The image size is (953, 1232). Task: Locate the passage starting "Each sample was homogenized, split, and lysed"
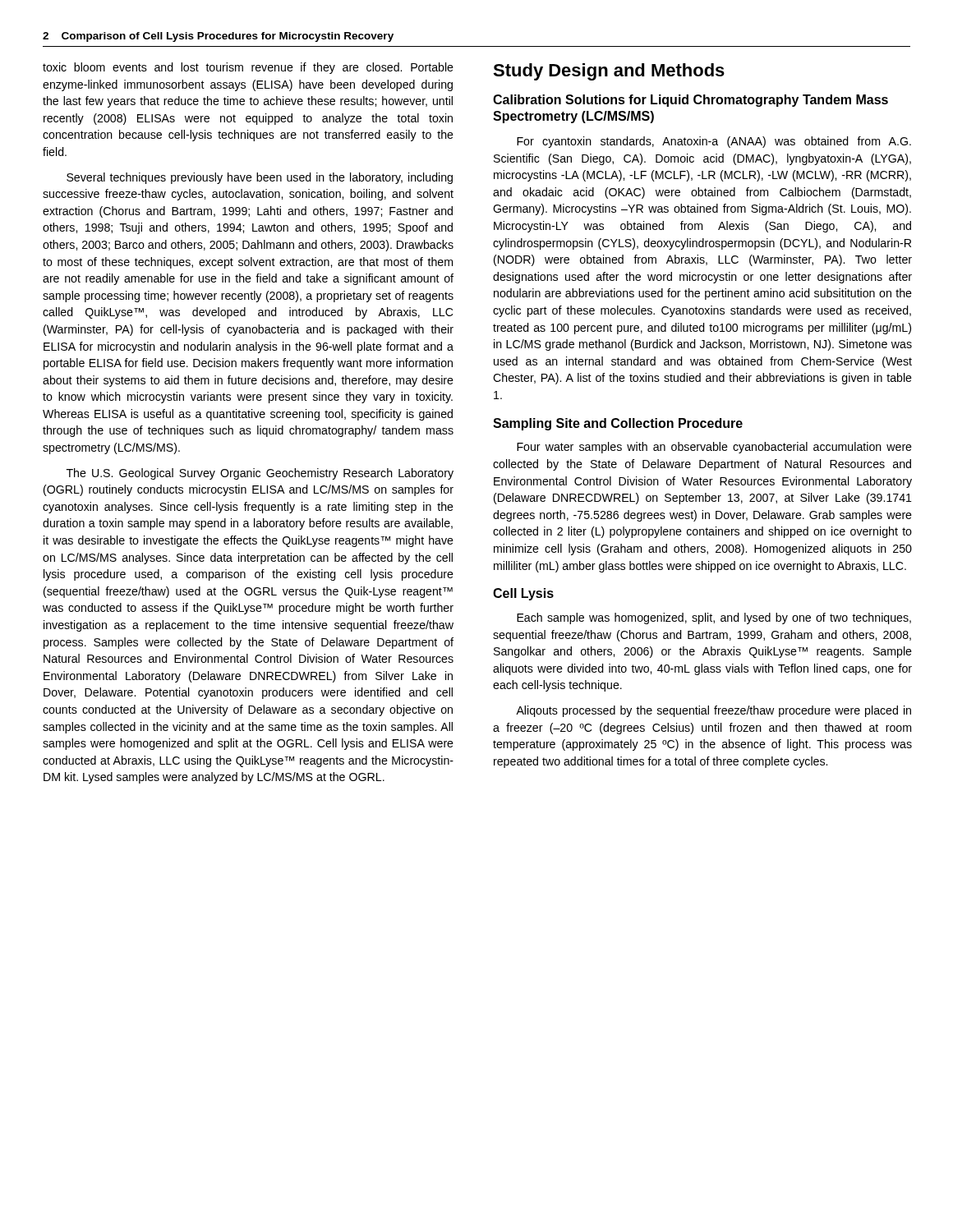[702, 652]
